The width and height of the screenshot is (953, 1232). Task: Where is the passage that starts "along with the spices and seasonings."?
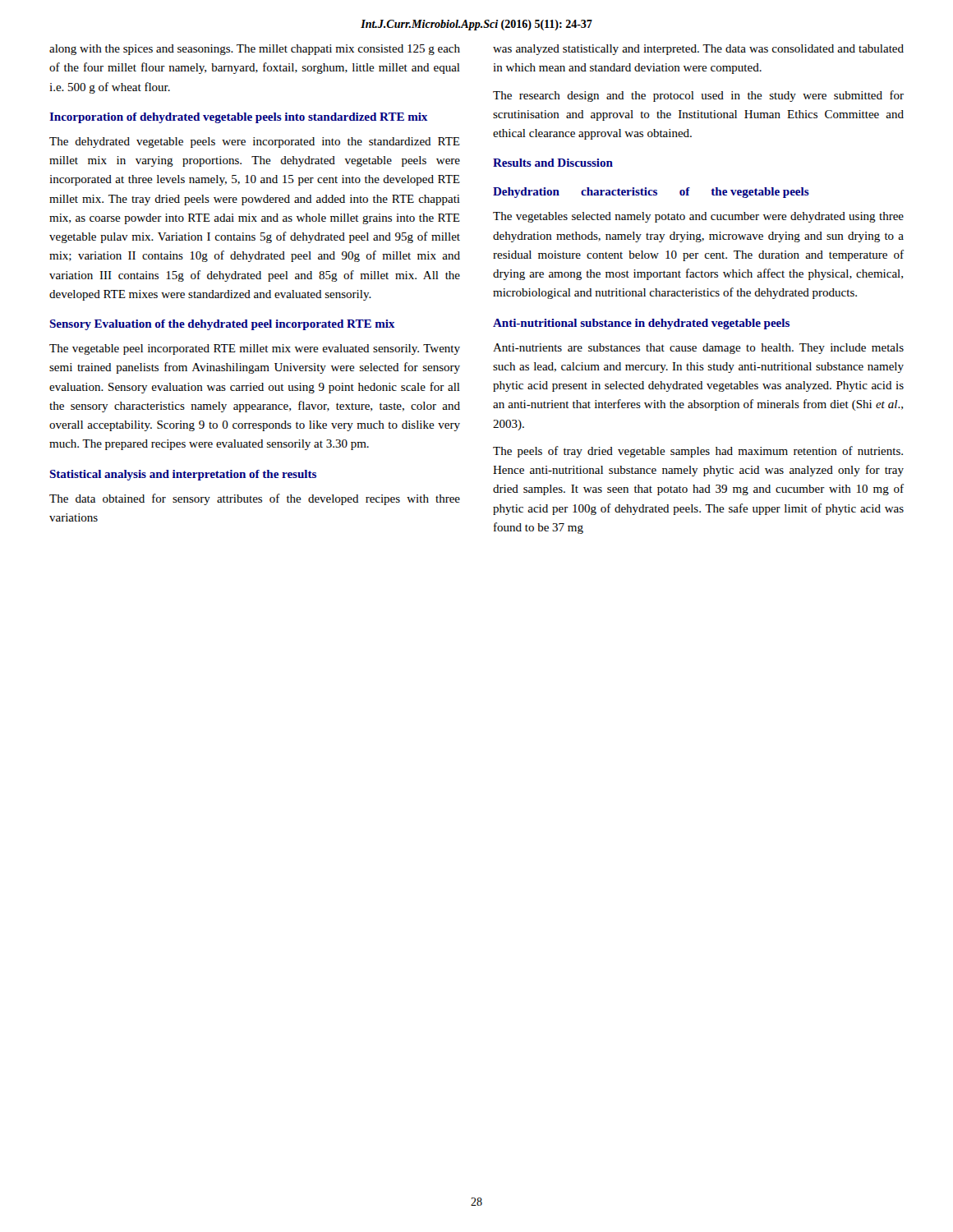click(255, 68)
